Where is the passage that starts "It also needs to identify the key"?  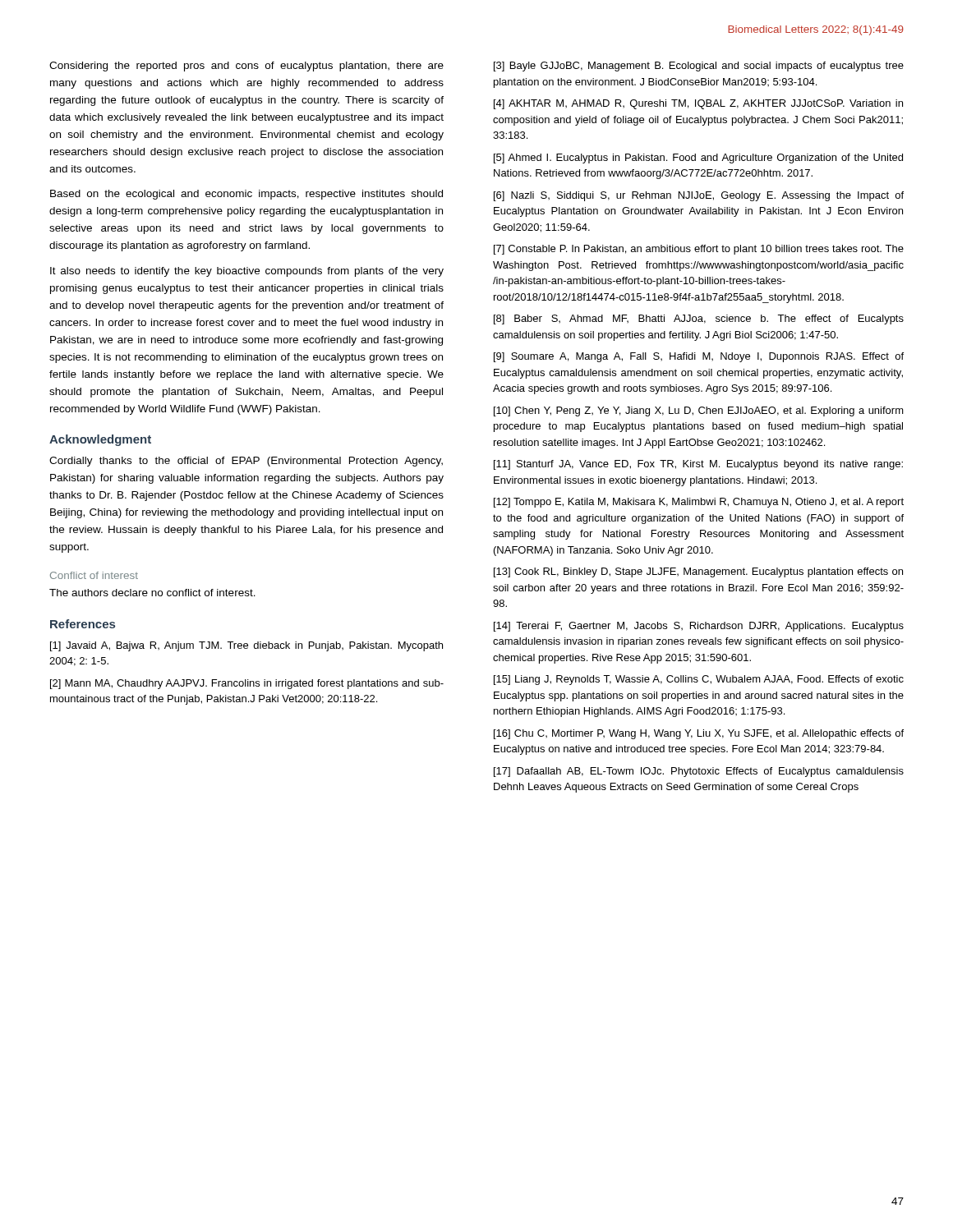coord(246,339)
